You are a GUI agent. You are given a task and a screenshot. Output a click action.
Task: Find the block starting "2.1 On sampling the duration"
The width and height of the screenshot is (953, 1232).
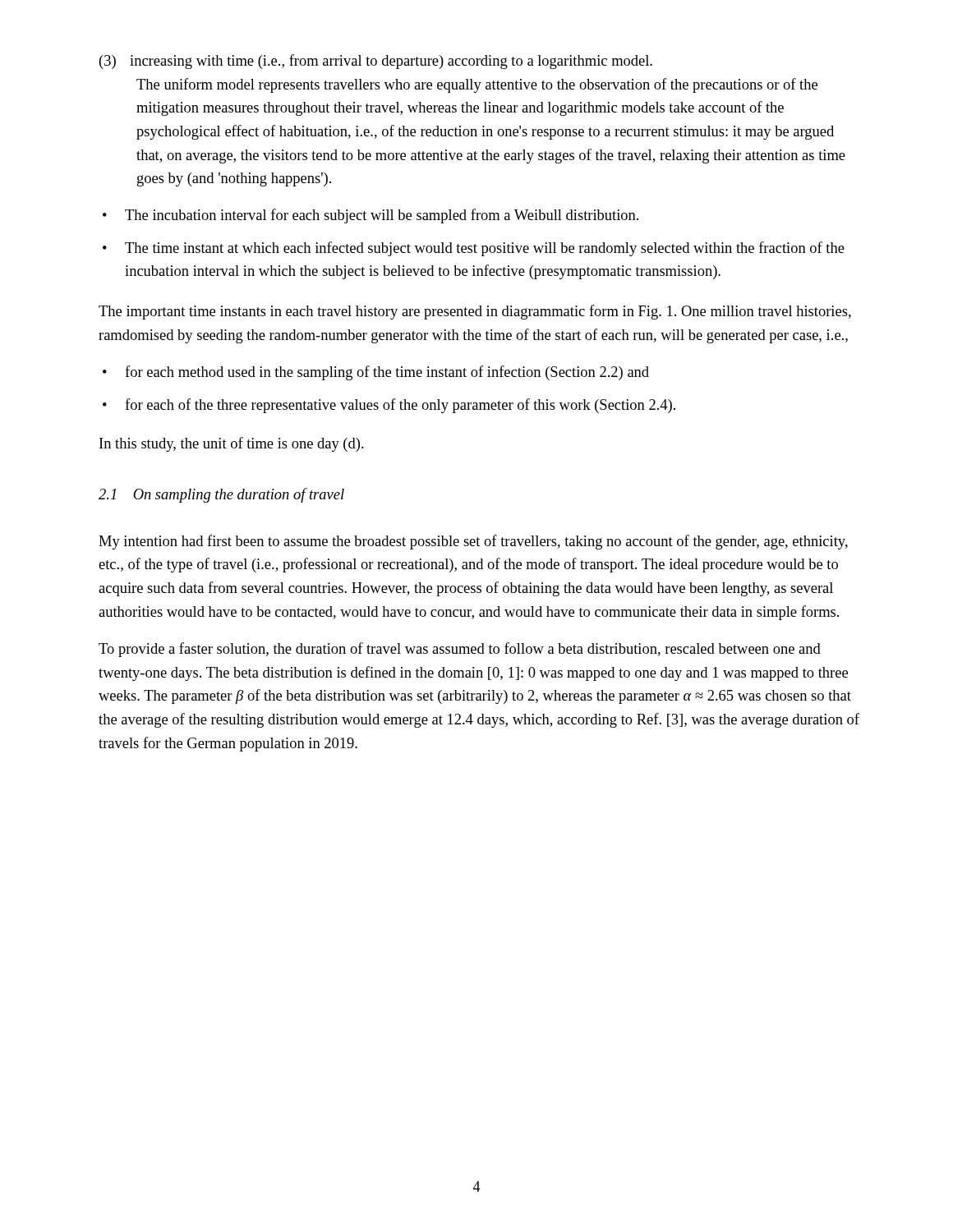(221, 495)
